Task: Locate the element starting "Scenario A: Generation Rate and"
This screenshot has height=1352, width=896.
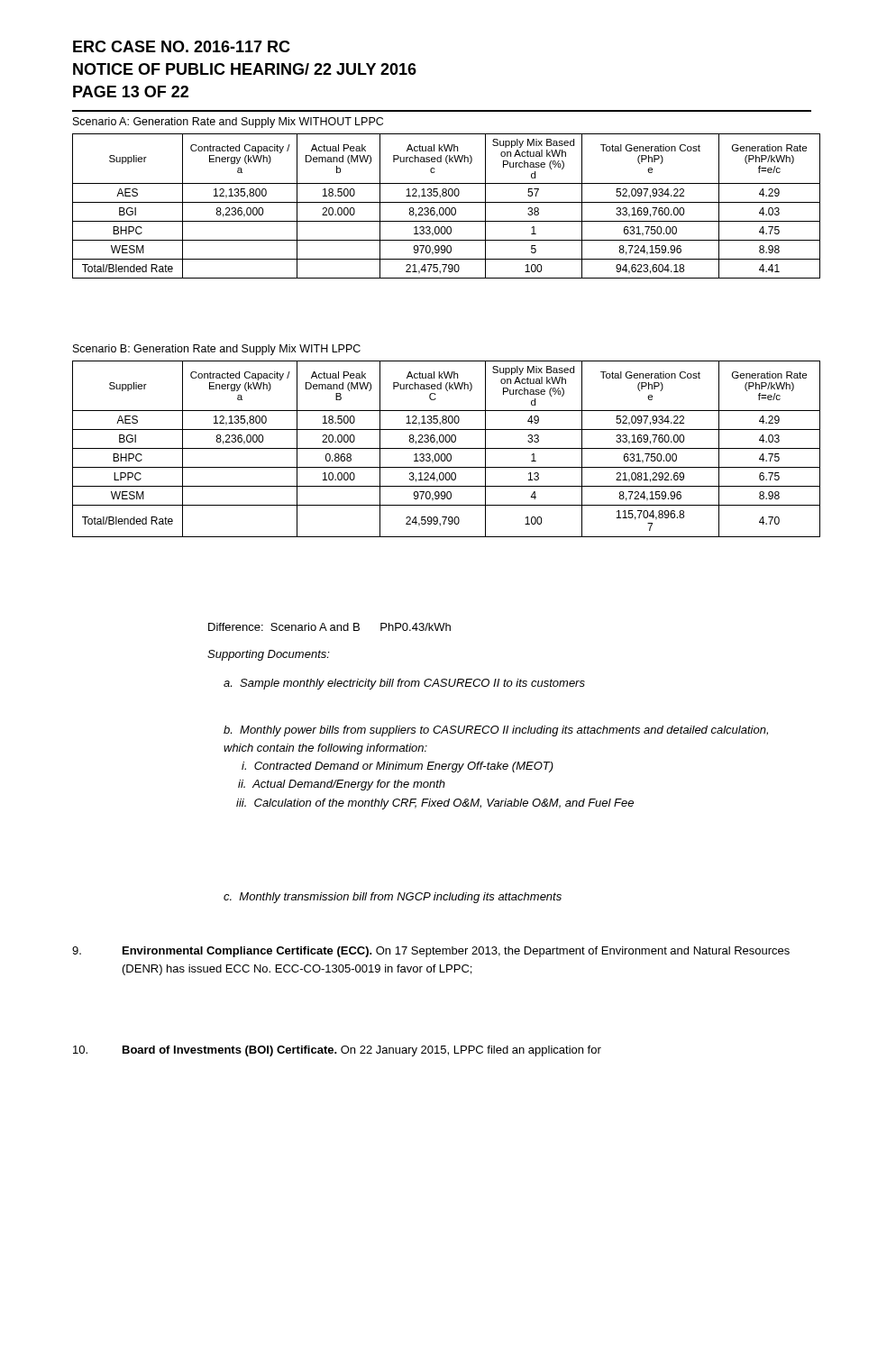Action: point(228,122)
